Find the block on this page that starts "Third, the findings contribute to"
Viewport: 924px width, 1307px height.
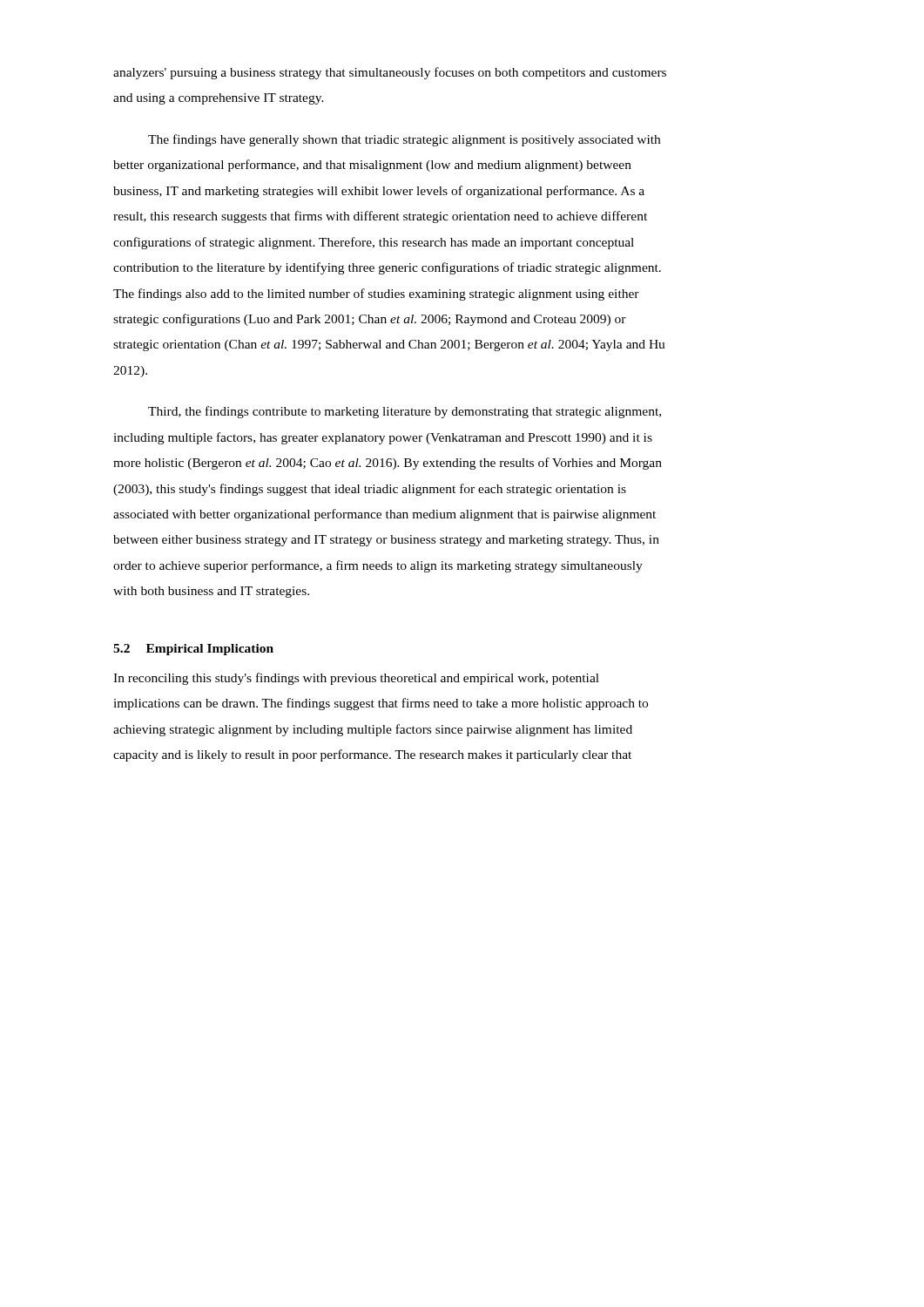pos(462,501)
